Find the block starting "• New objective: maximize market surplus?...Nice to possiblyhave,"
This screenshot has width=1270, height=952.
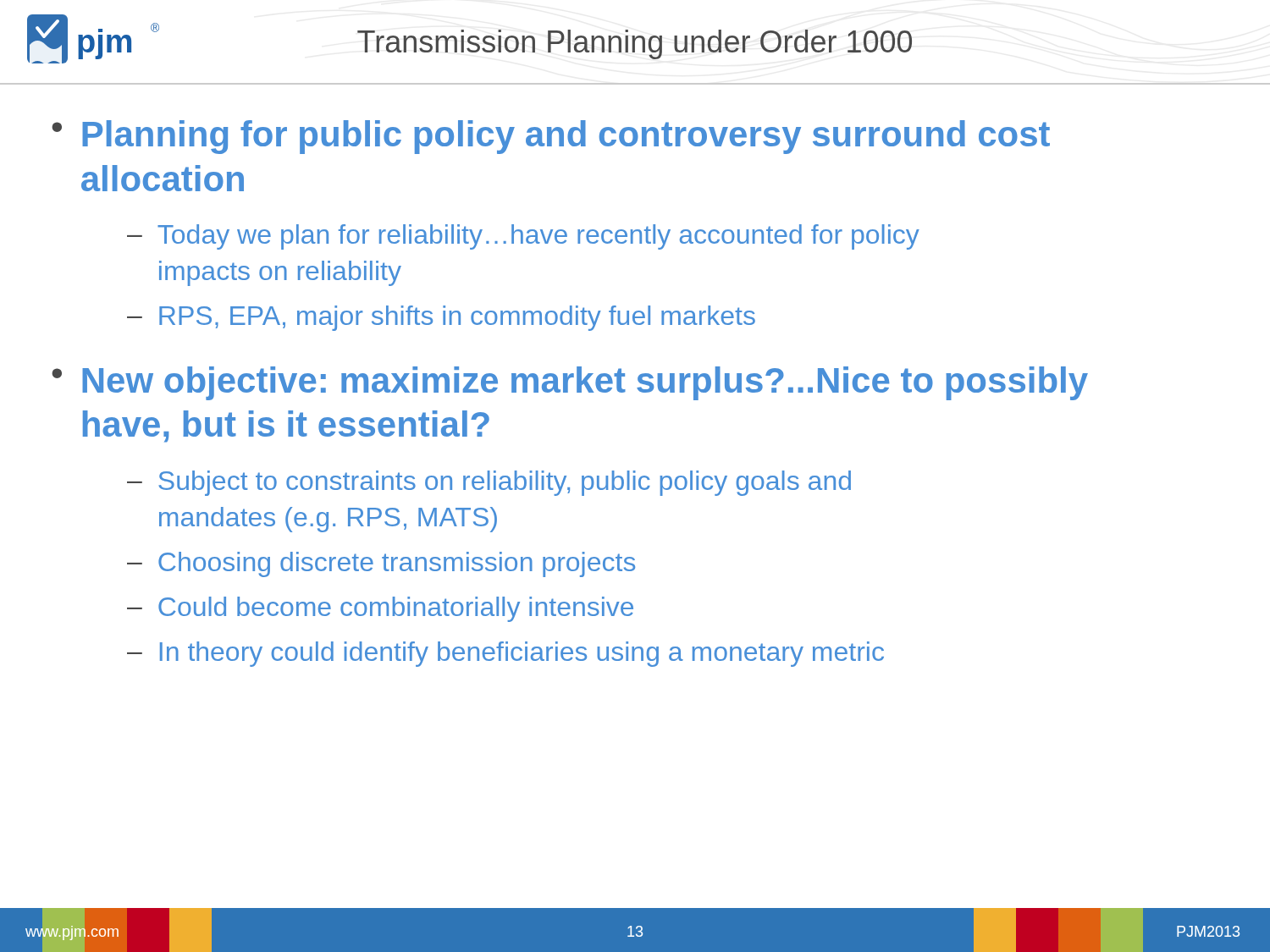[x=569, y=403]
